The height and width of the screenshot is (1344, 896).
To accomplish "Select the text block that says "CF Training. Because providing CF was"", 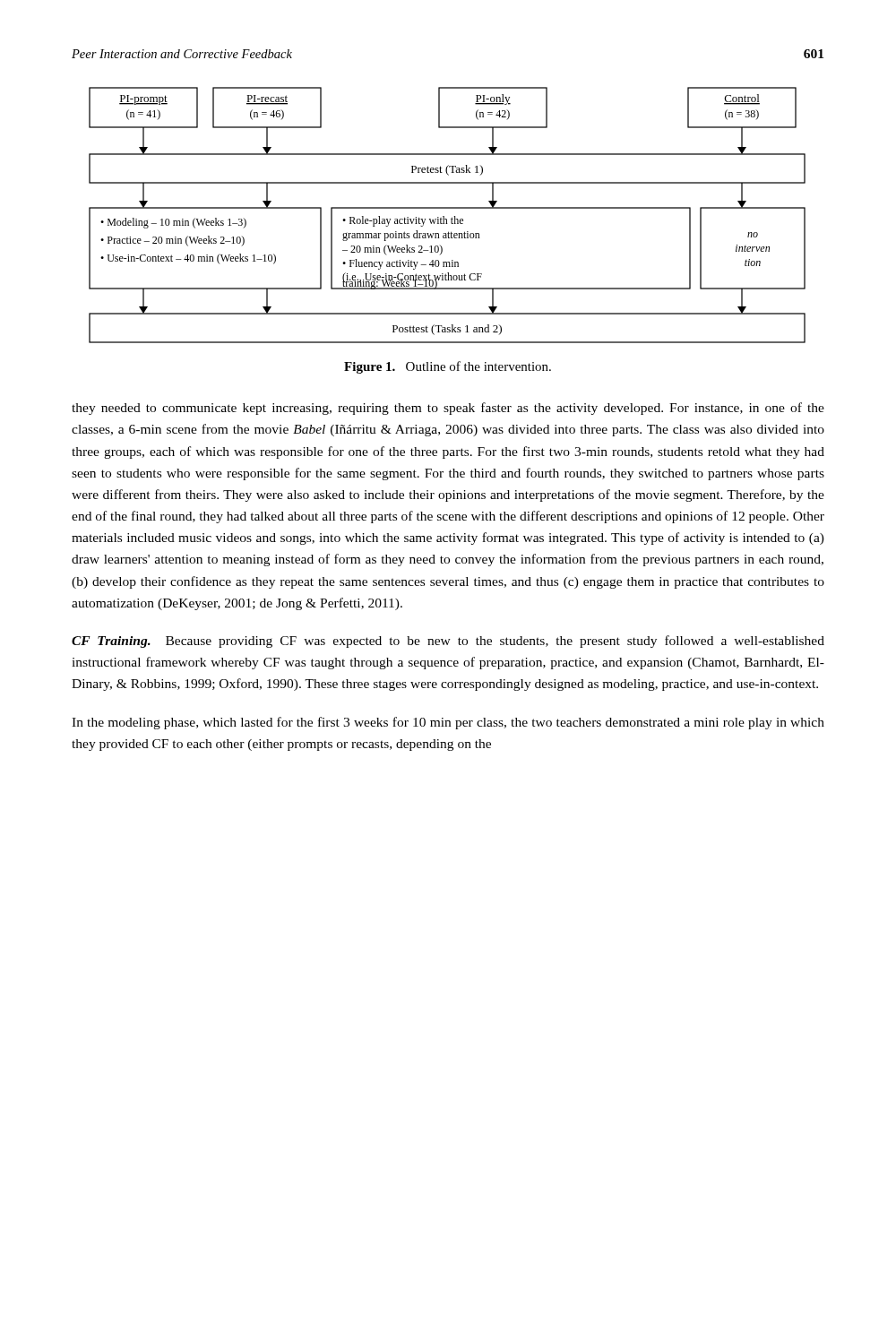I will coord(448,692).
